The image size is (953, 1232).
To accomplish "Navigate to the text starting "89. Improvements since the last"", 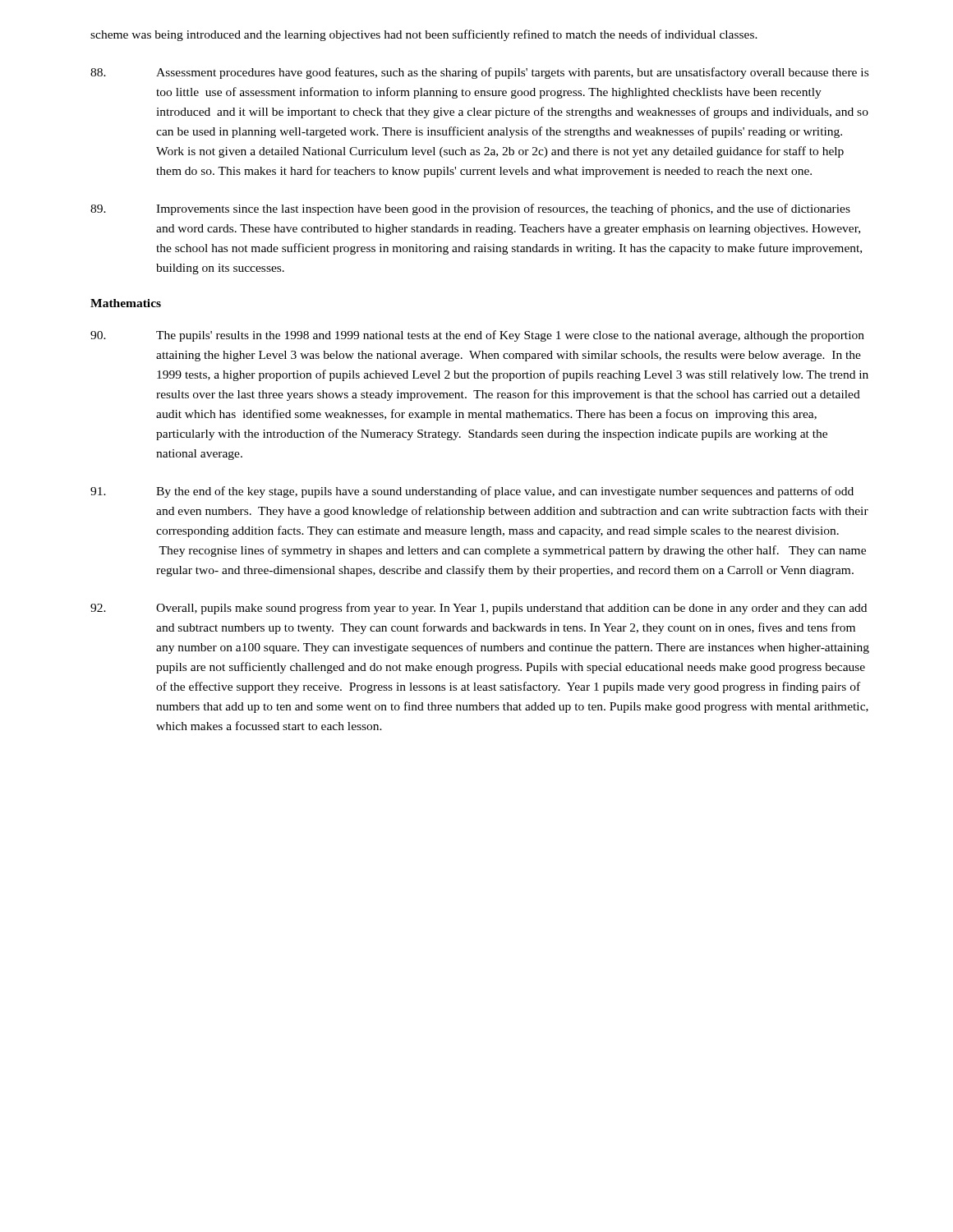I will [x=481, y=238].
